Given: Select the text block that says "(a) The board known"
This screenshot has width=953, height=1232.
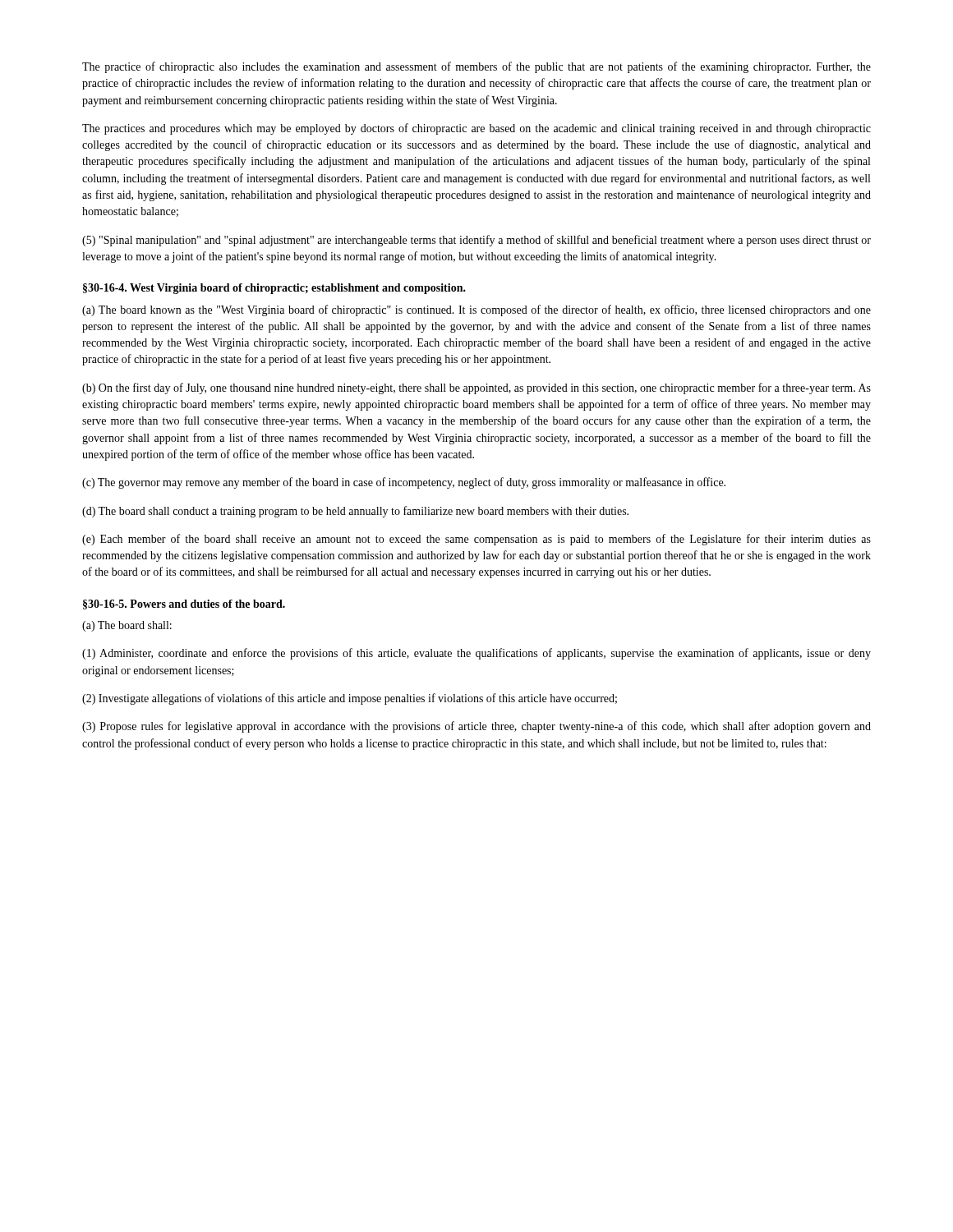Looking at the screenshot, I should tap(476, 335).
